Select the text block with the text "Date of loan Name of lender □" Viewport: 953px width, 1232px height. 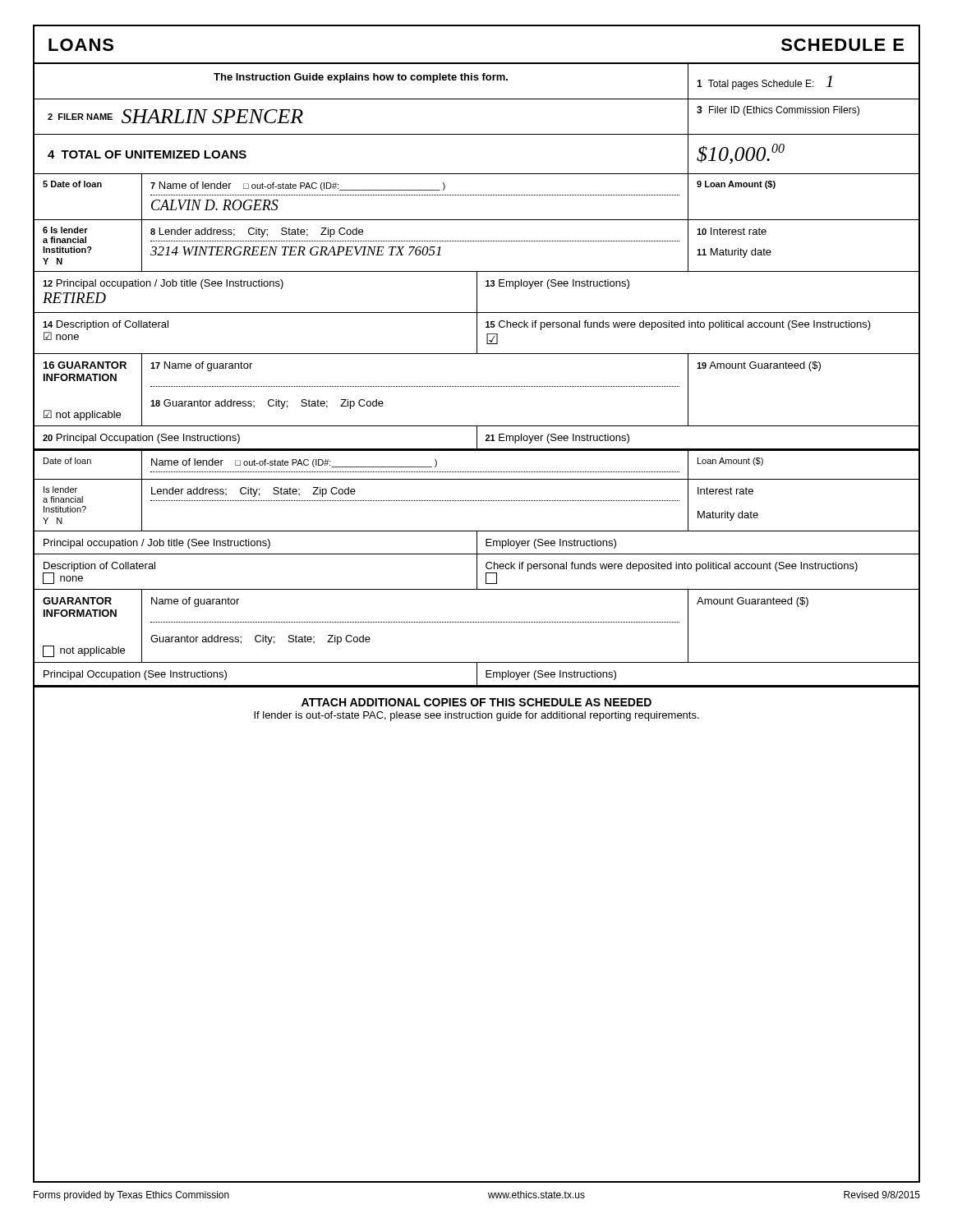(476, 465)
